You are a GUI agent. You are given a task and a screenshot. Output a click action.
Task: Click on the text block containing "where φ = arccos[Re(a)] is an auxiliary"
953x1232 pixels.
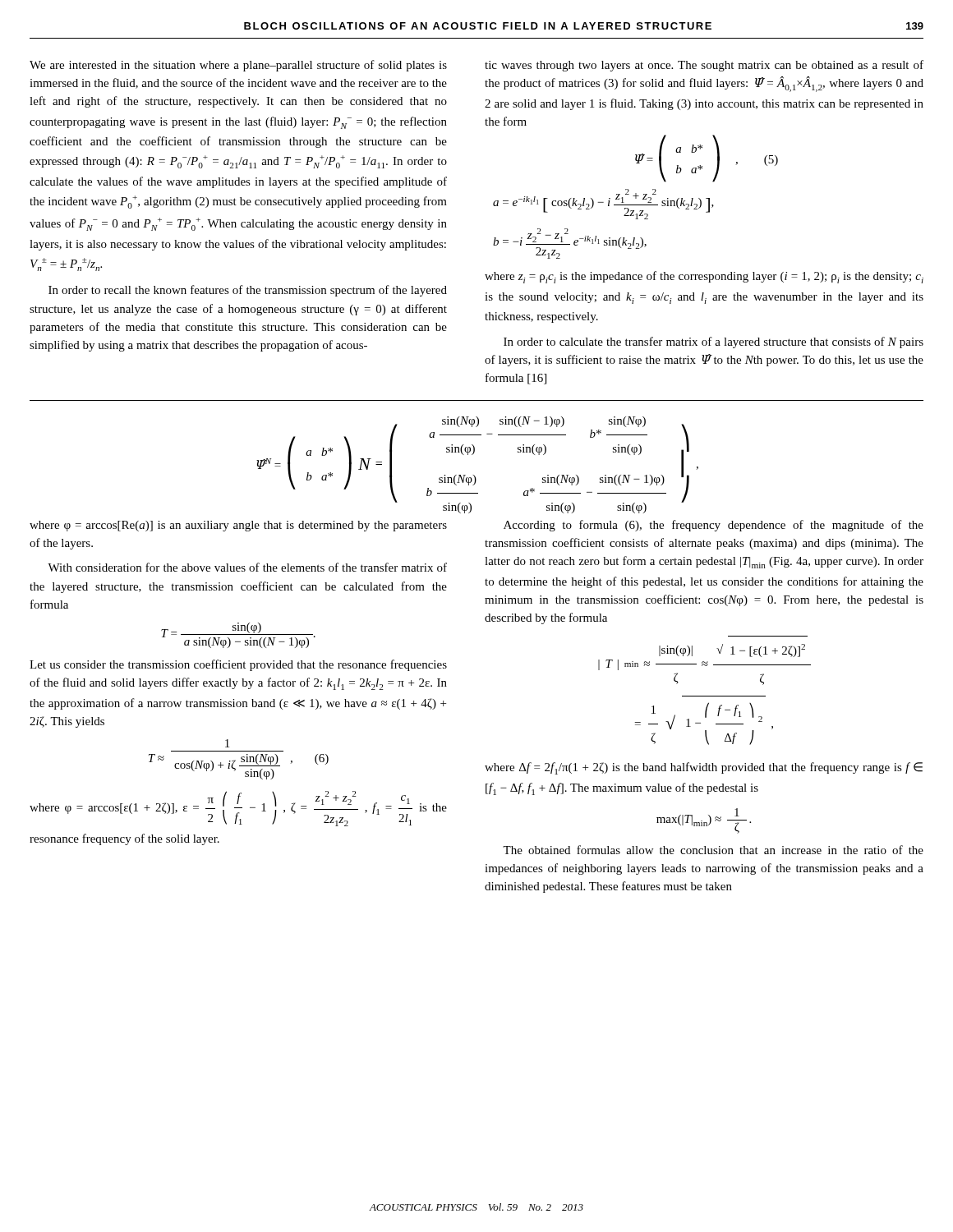(238, 565)
